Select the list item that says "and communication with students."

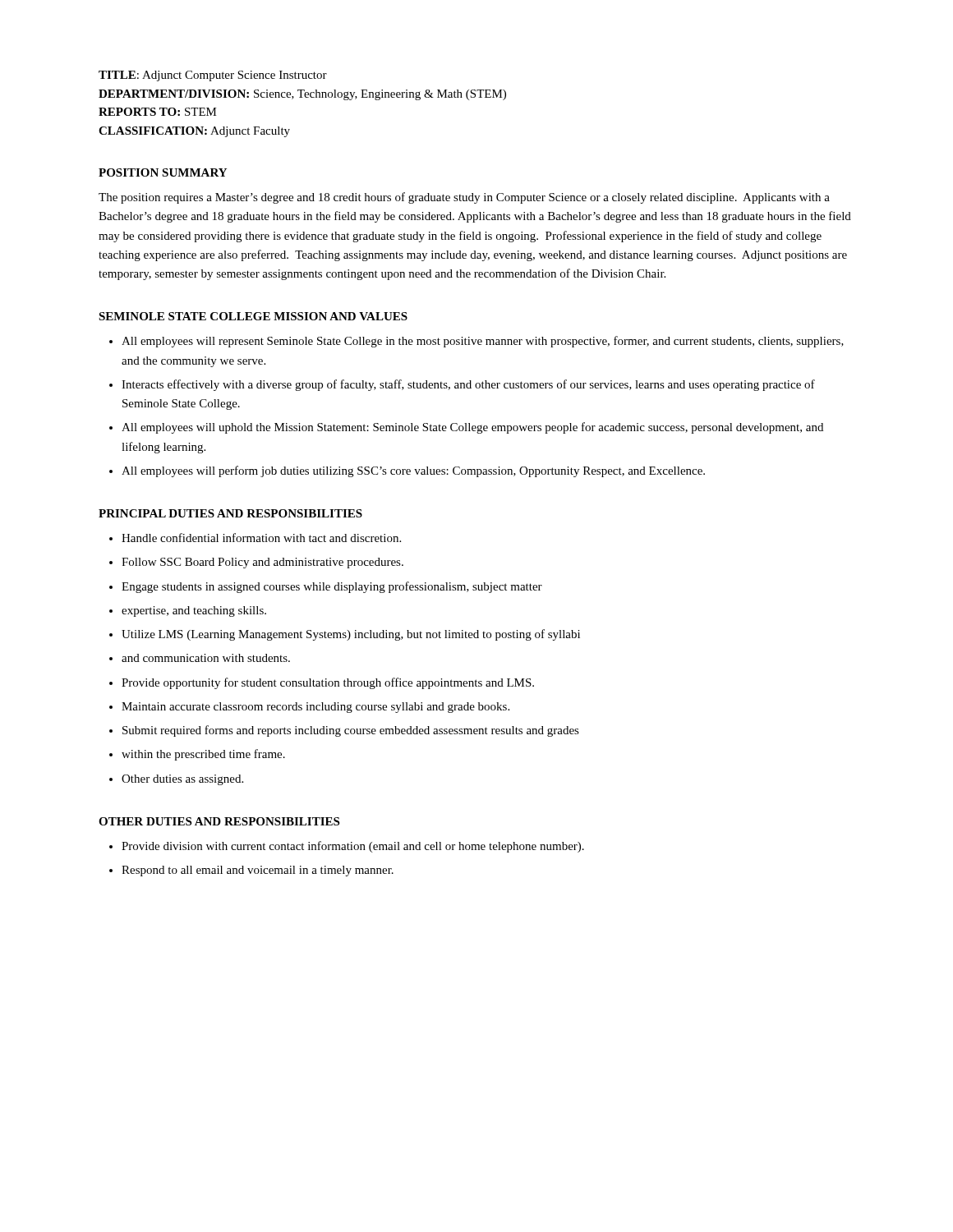pyautogui.click(x=206, y=658)
